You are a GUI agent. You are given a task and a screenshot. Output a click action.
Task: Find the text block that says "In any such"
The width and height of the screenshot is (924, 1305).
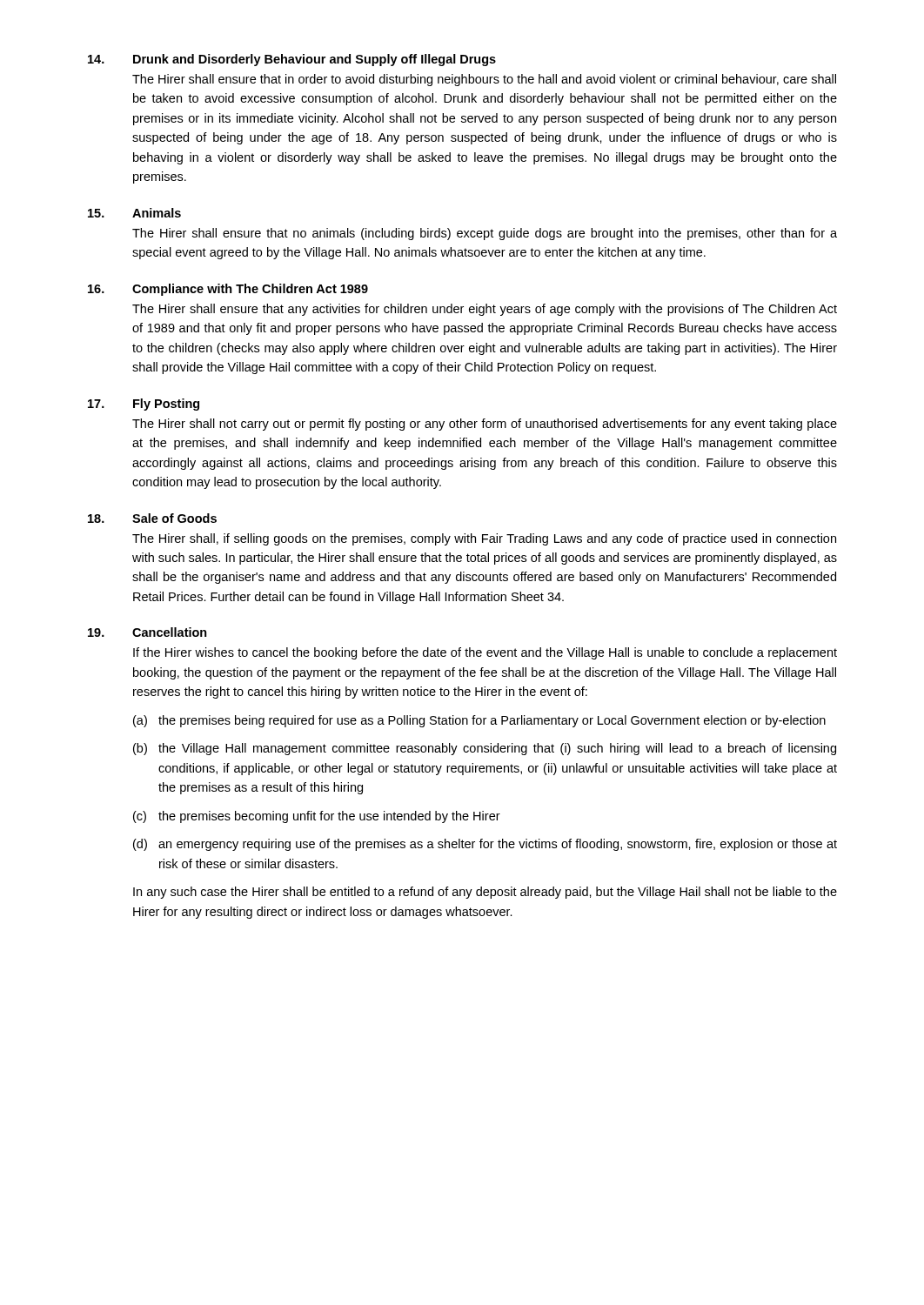pos(485,902)
